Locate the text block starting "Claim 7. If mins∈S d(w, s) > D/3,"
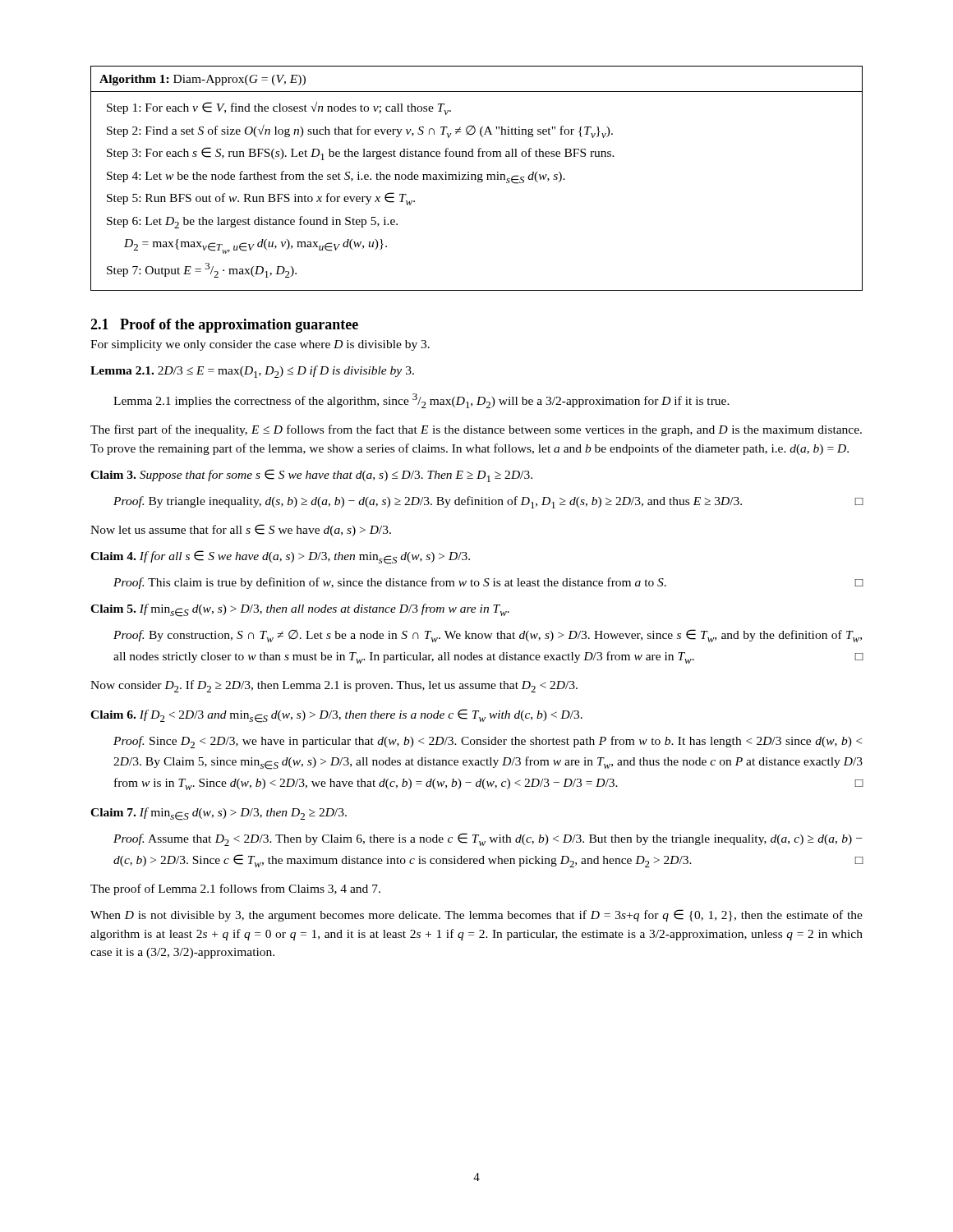This screenshot has height=1232, width=953. point(219,814)
